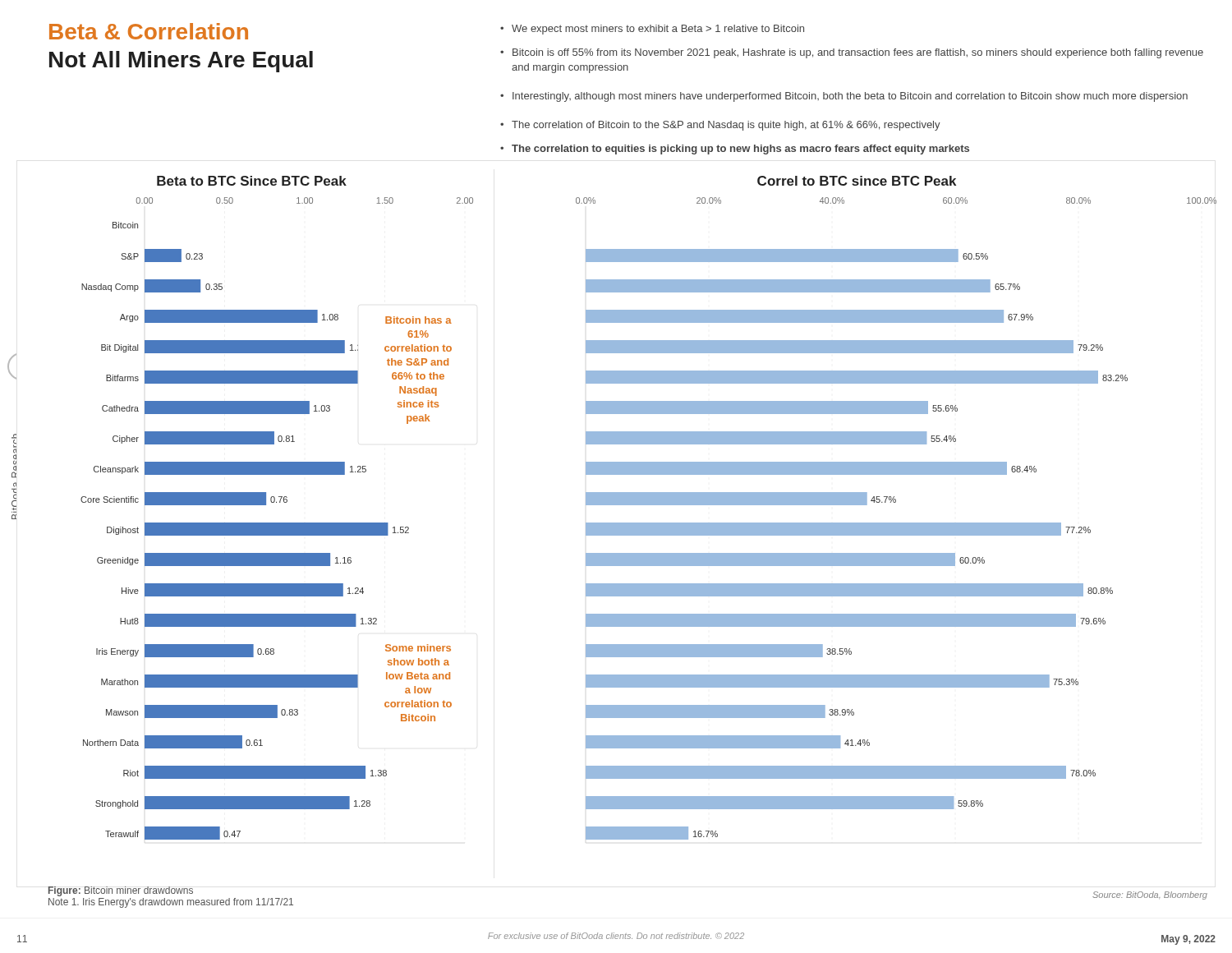
Task: Click on the text starting "Bitcoin is off 55%"
Action: pyautogui.click(x=858, y=60)
